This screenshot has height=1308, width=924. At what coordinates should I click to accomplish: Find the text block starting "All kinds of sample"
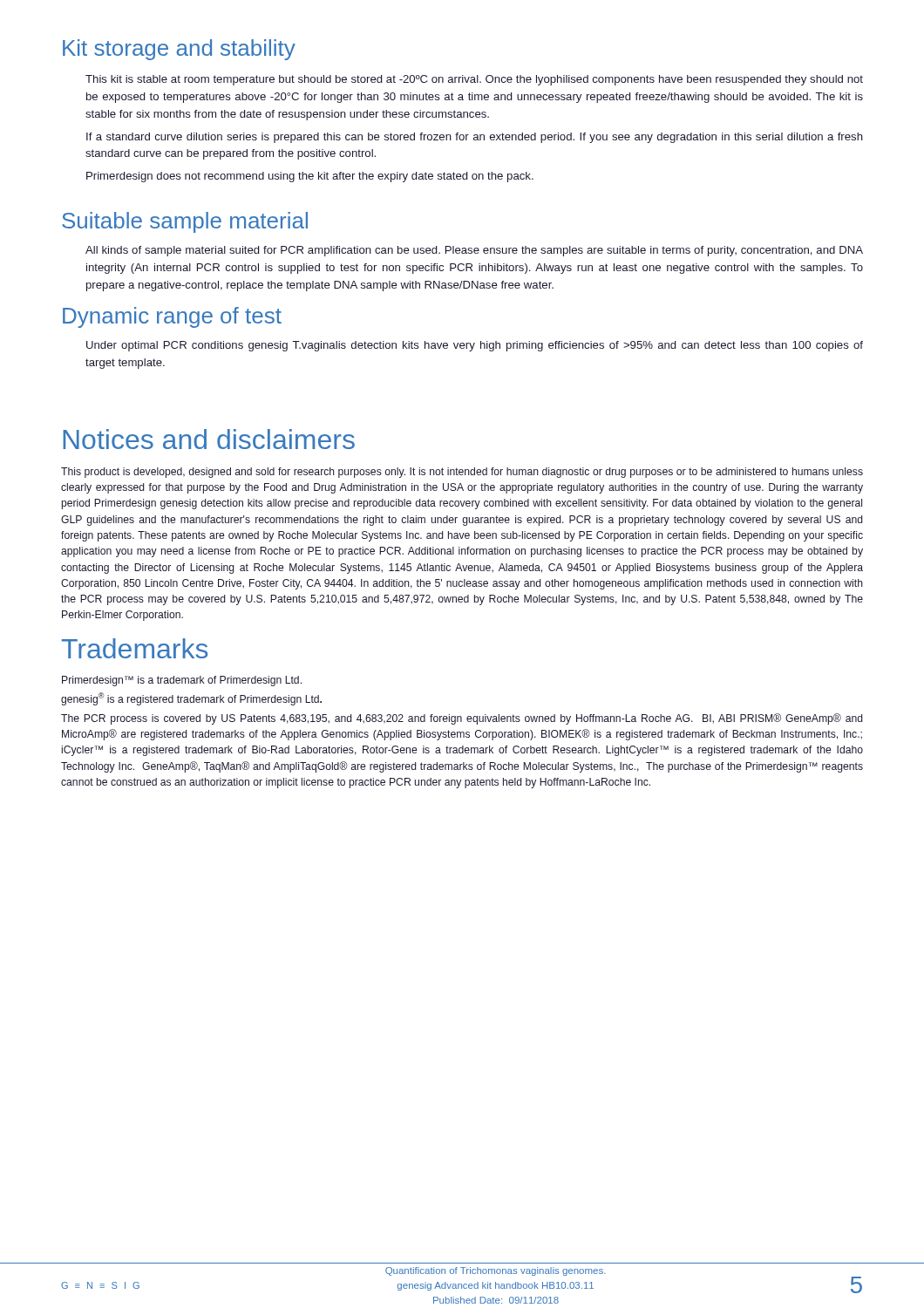point(474,267)
